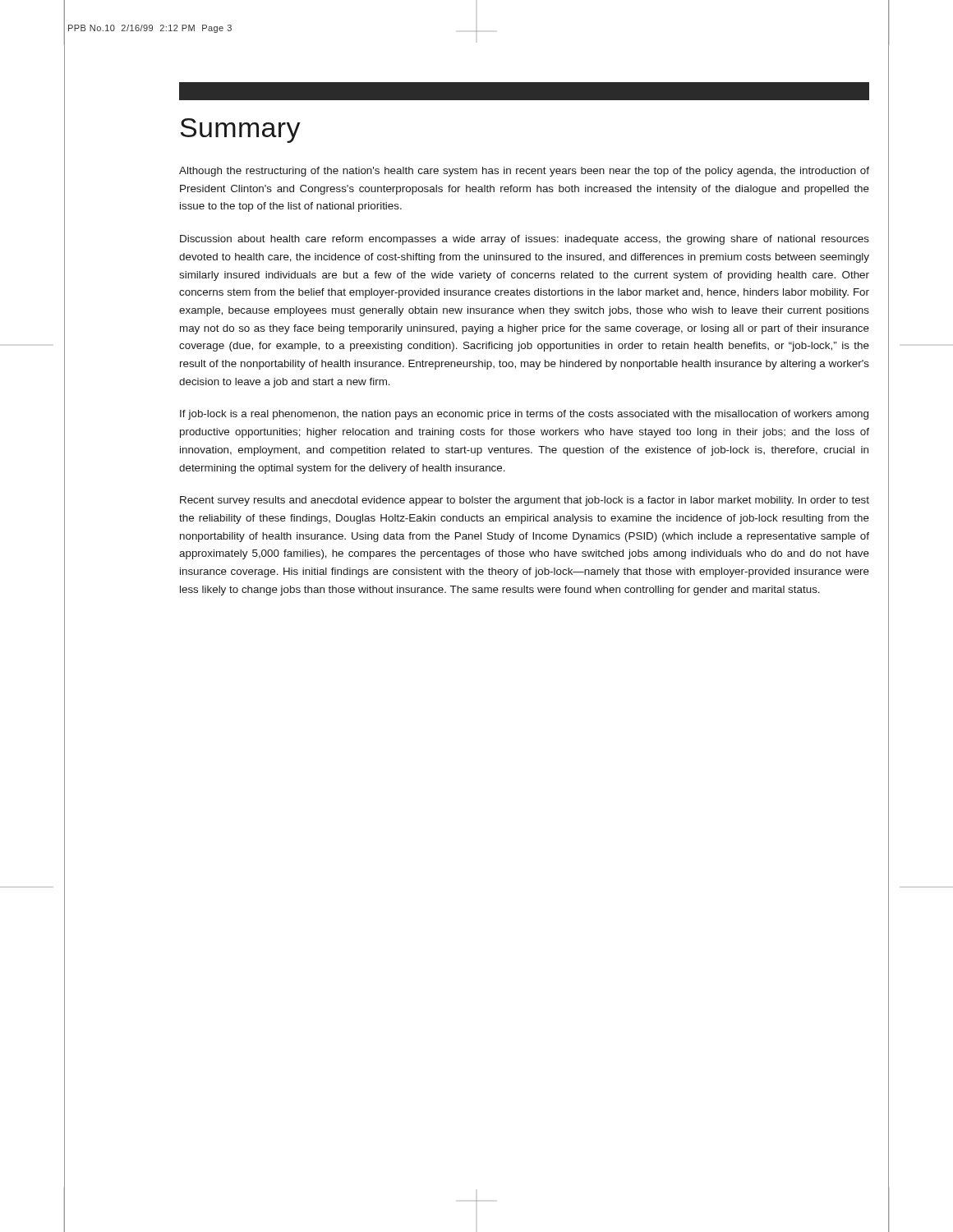Find the text block that reads "Recent survey results"
This screenshot has width=953, height=1232.
(524, 545)
